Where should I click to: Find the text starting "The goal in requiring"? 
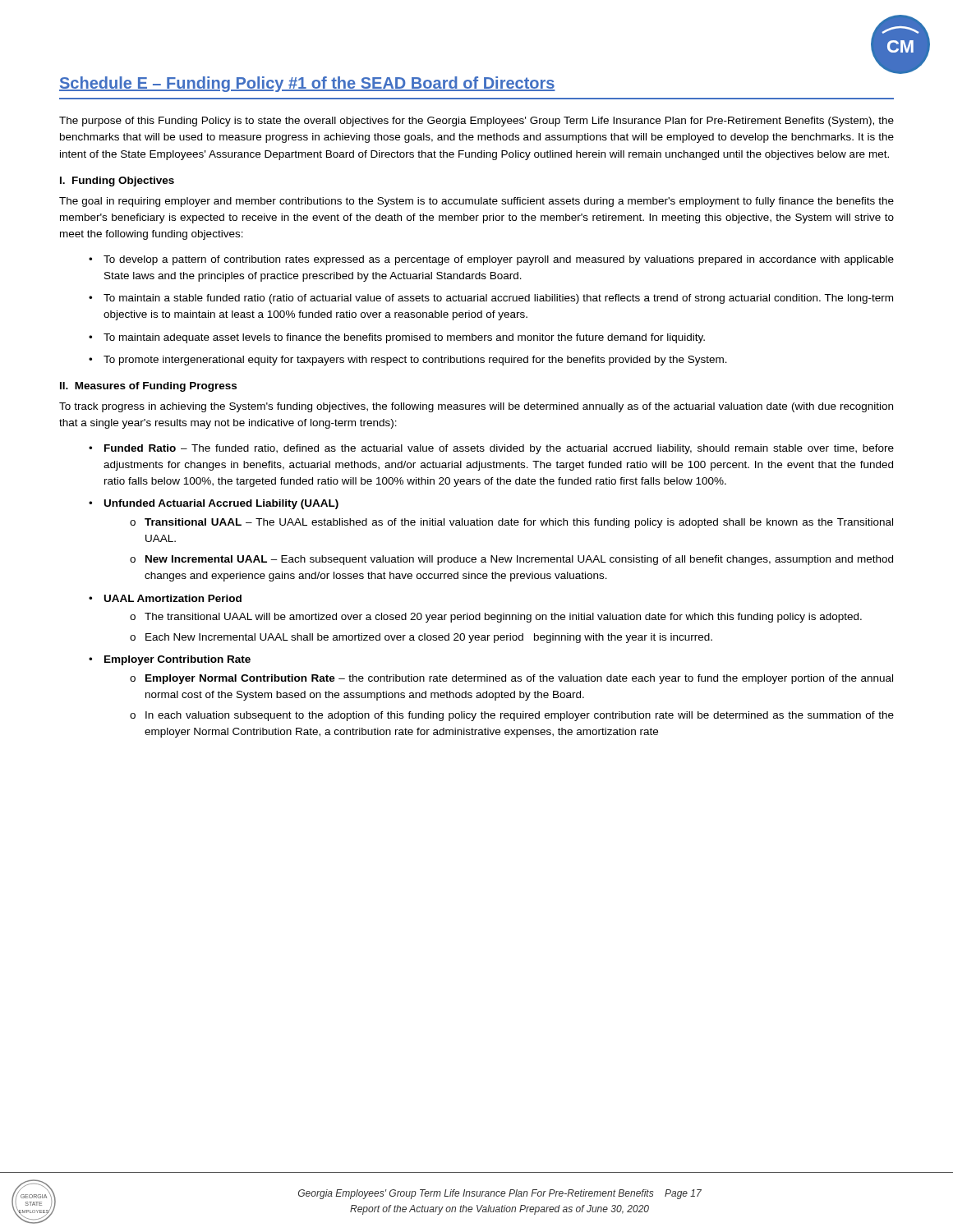click(x=476, y=217)
